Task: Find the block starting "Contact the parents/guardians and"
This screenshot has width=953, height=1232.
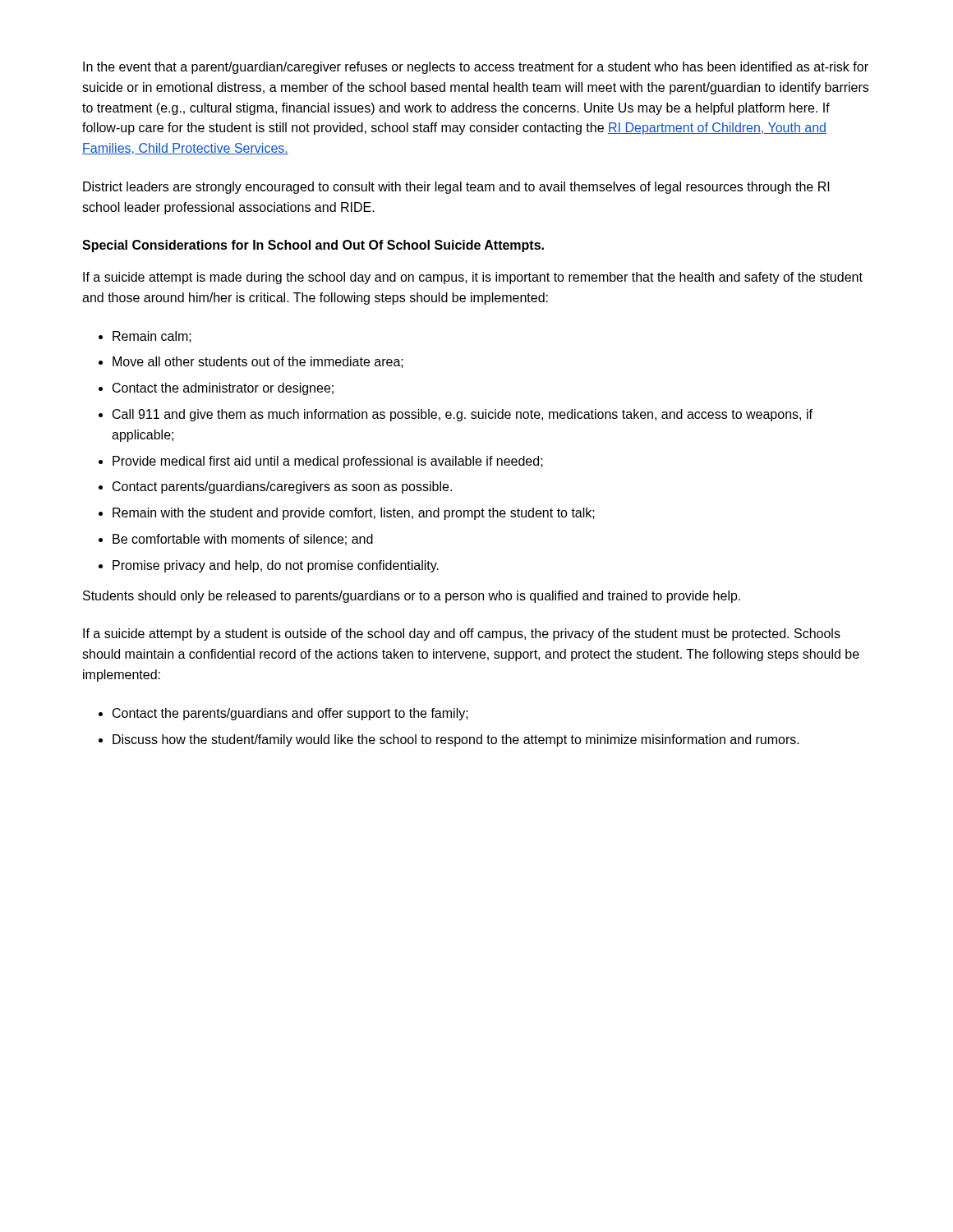Action: [x=290, y=714]
